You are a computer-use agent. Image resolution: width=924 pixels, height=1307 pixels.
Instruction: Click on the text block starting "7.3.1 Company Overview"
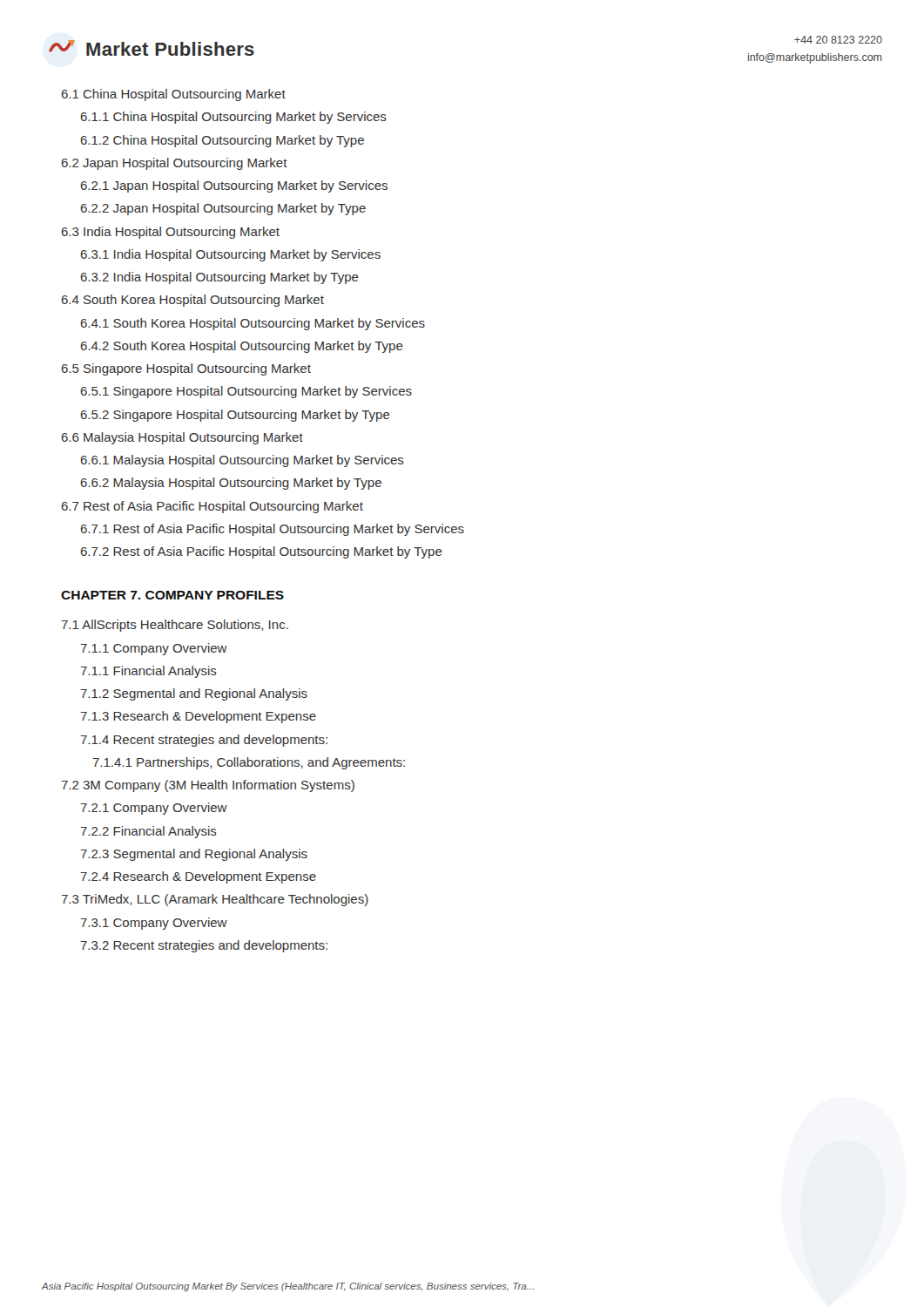(153, 922)
